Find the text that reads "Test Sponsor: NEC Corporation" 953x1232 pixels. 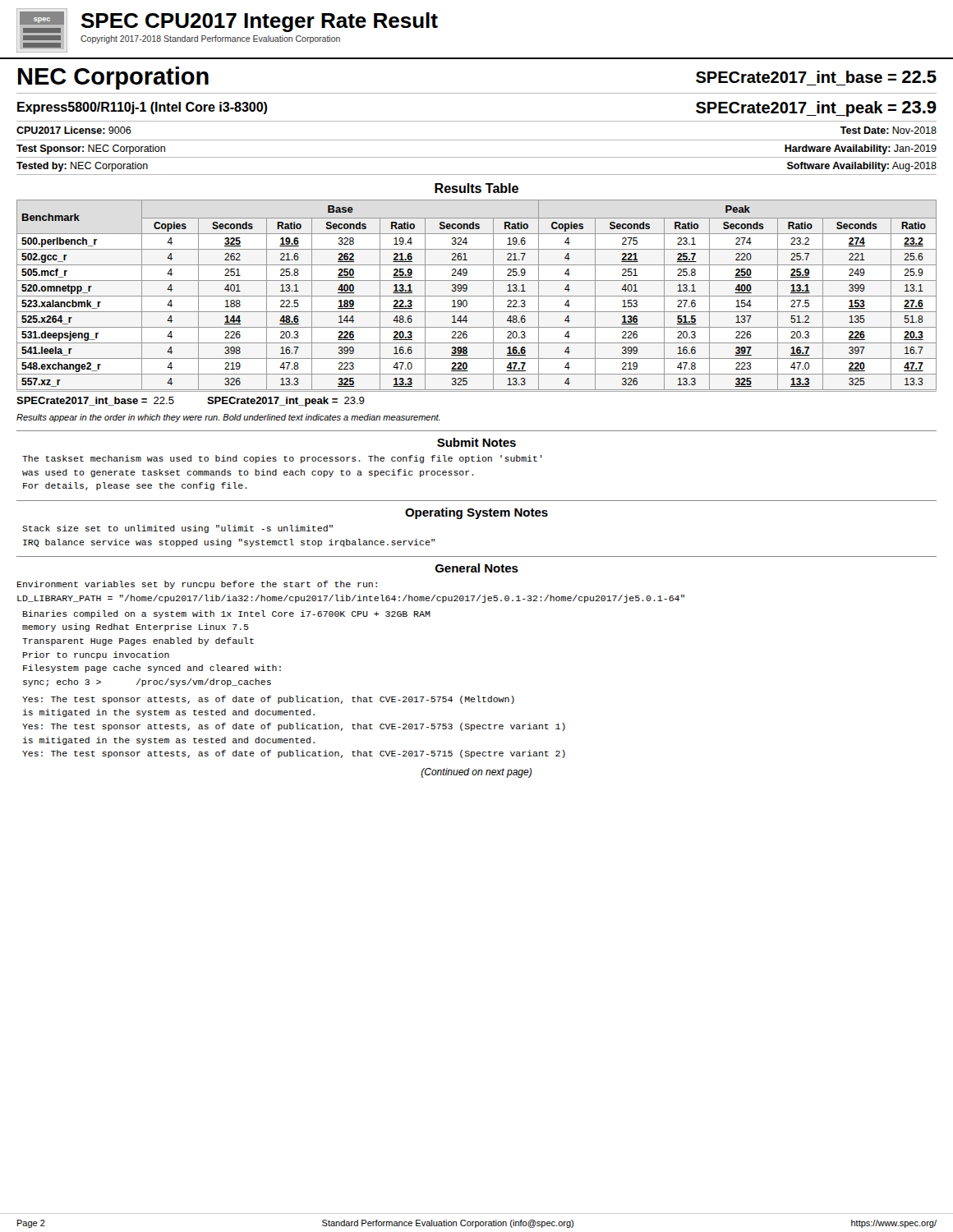point(91,149)
